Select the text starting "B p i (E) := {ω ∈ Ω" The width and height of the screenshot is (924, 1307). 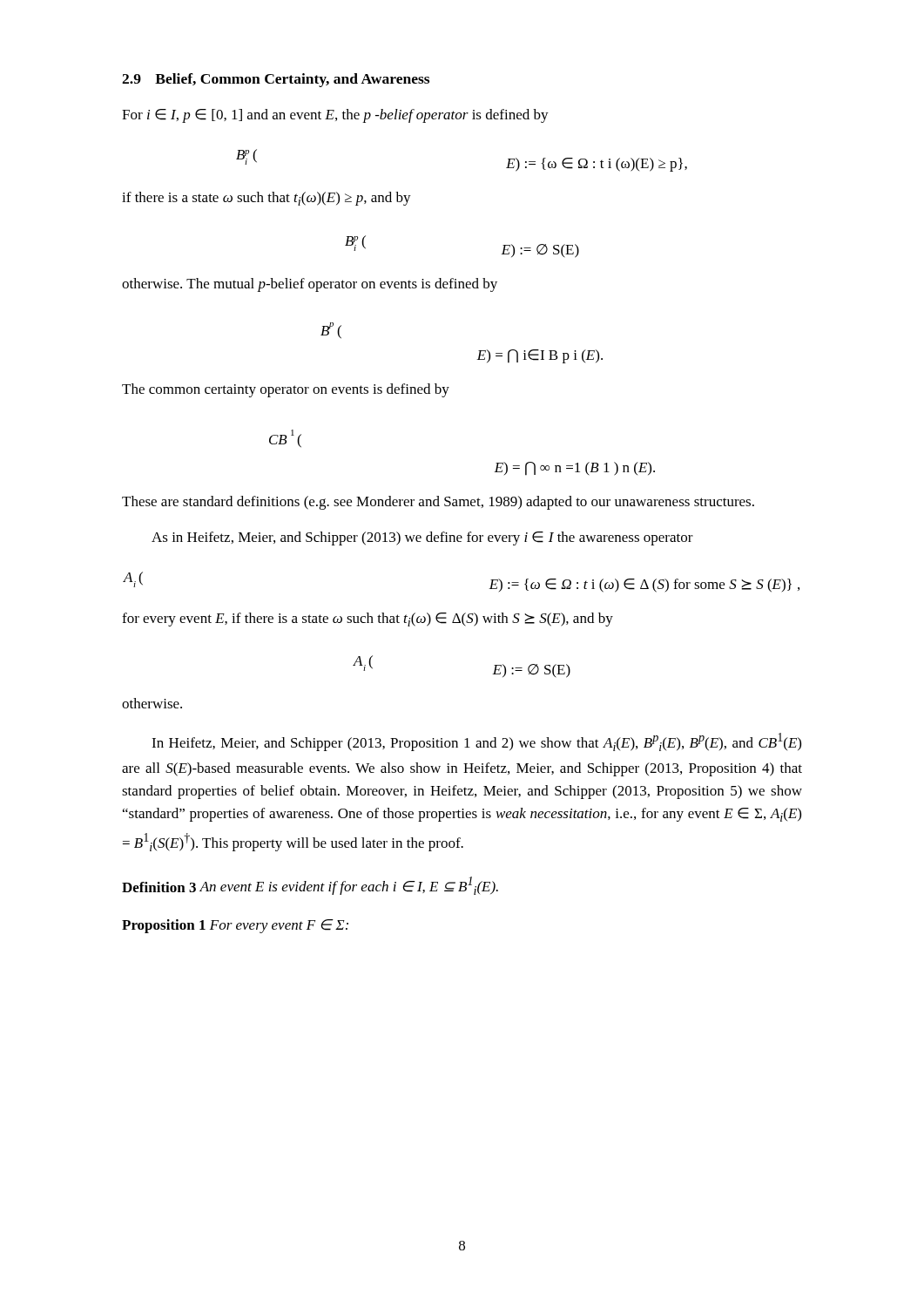pos(243,159)
